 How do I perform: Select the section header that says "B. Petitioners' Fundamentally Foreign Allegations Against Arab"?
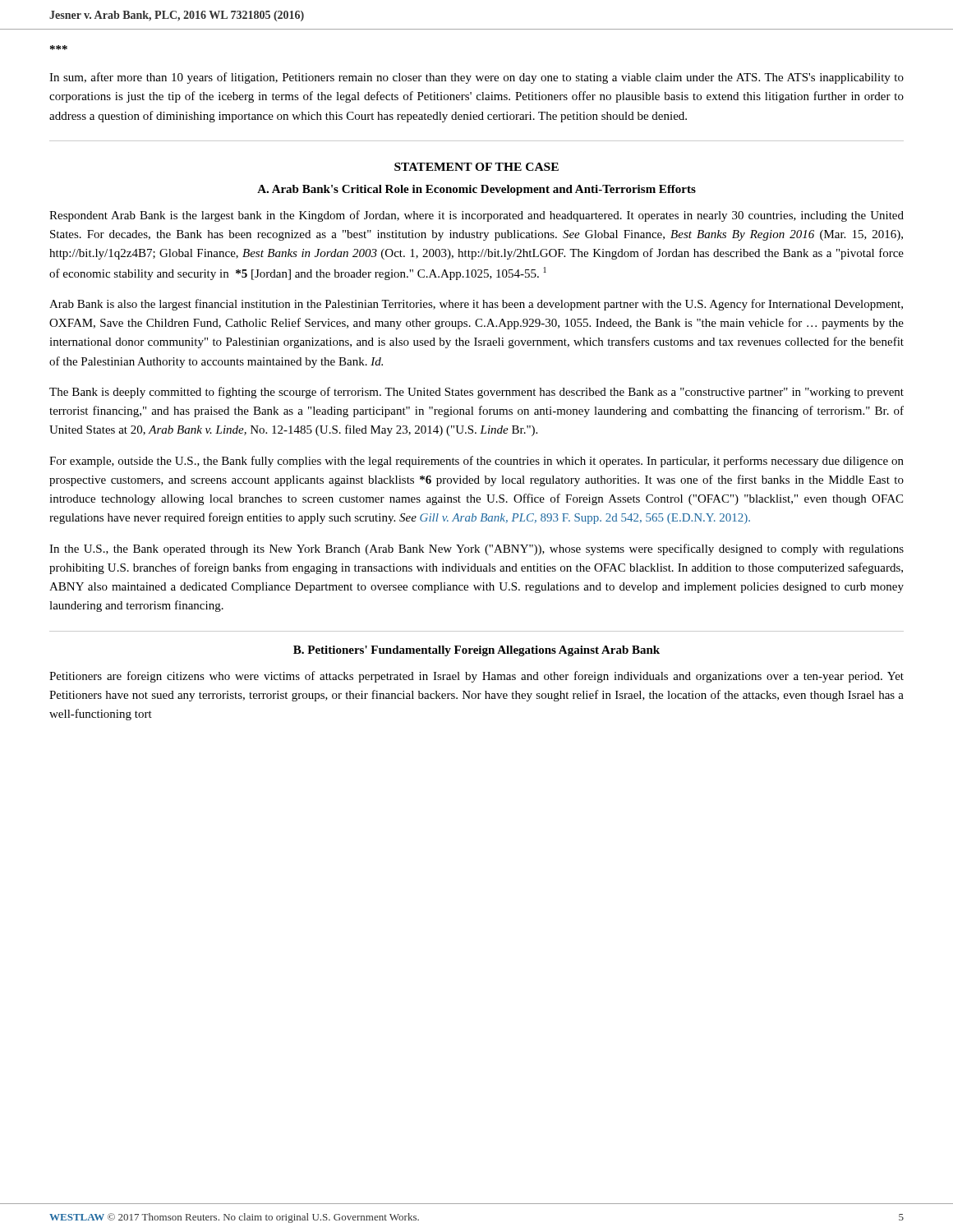click(x=476, y=649)
